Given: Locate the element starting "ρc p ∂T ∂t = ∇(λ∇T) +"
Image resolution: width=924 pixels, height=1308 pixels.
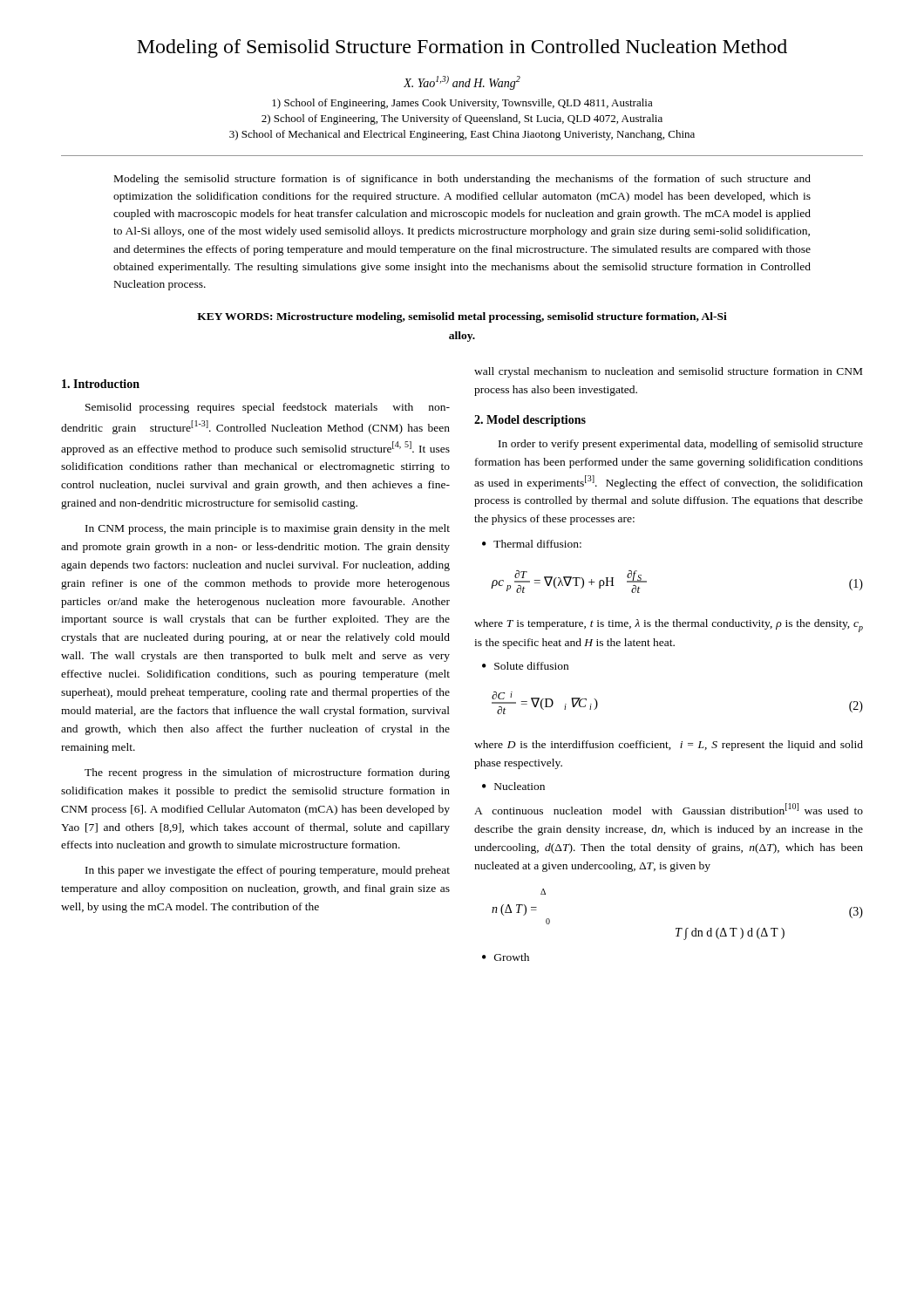Looking at the screenshot, I should point(569,581).
